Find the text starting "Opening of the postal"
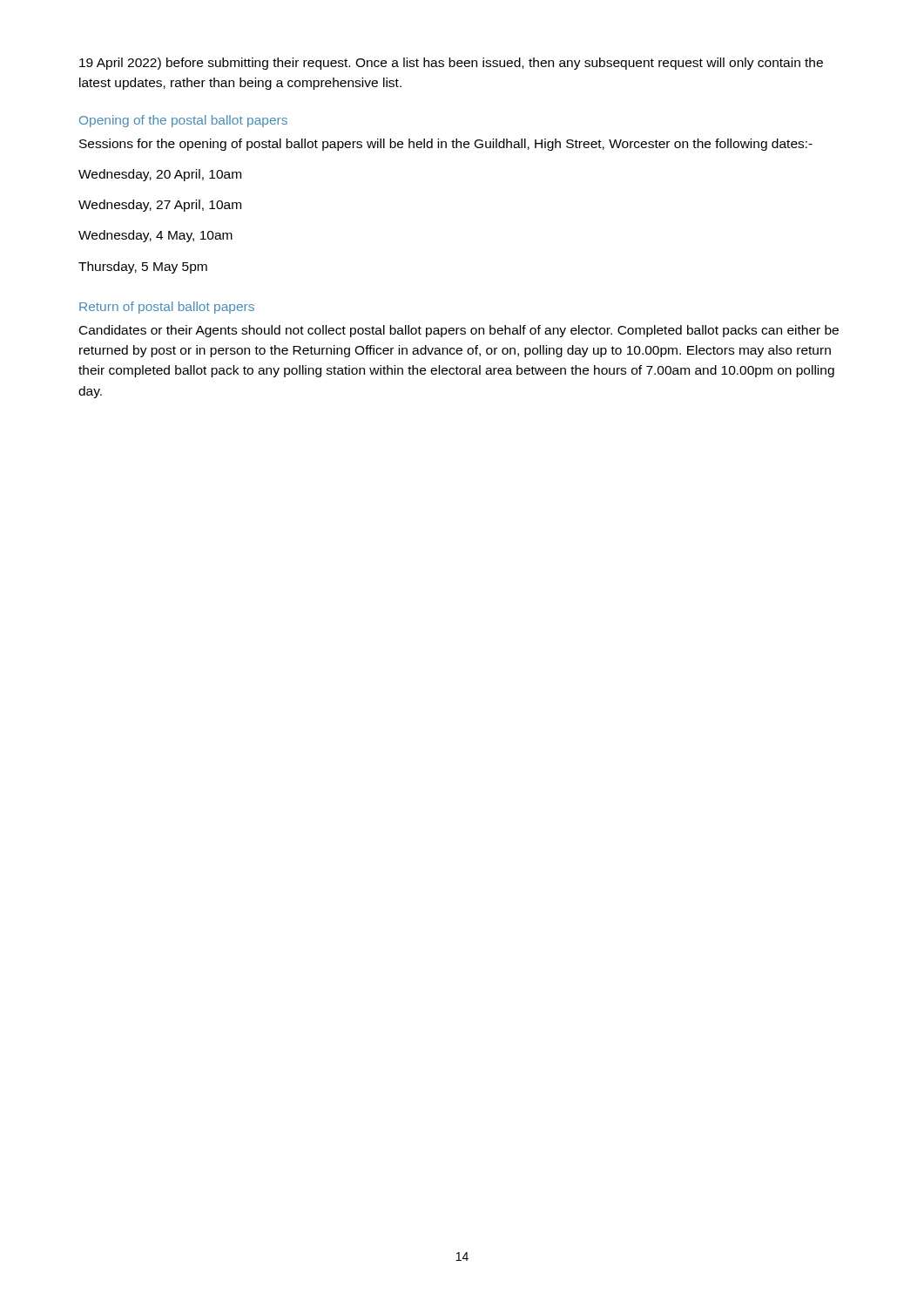Viewport: 924px width, 1307px height. click(183, 119)
